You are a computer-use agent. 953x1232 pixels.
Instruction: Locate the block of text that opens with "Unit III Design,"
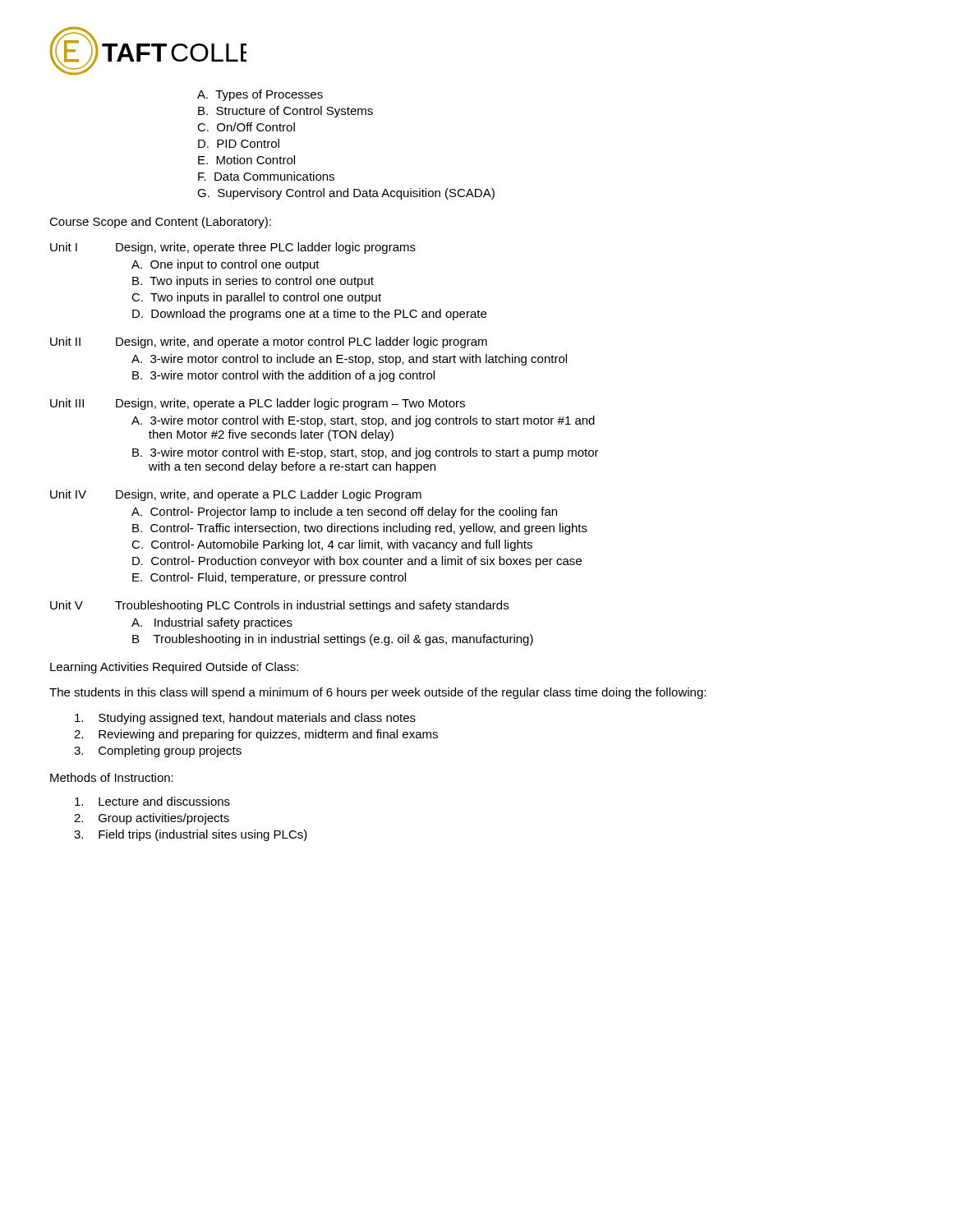pos(258,404)
